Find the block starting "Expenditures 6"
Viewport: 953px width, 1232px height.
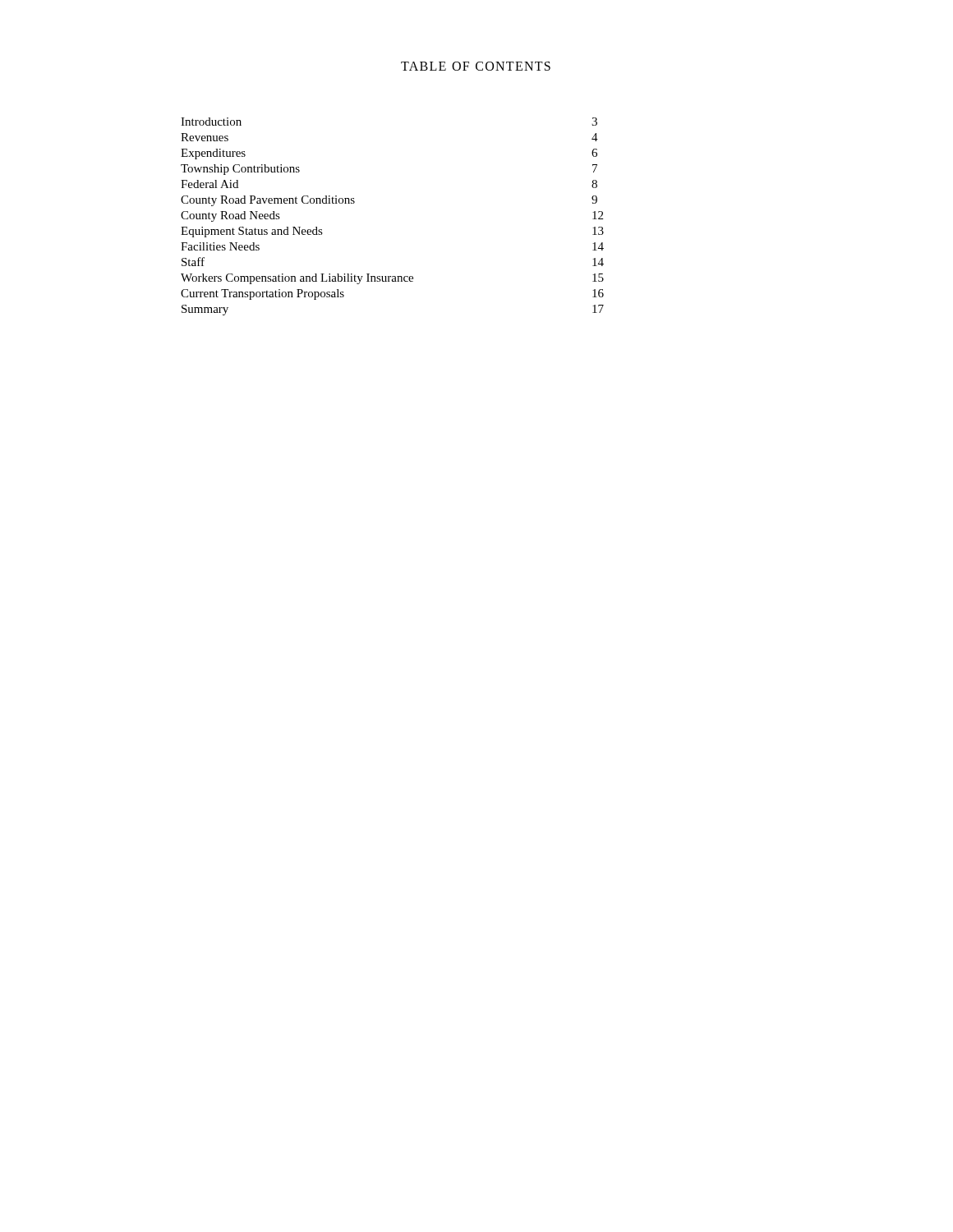click(x=220, y=154)
